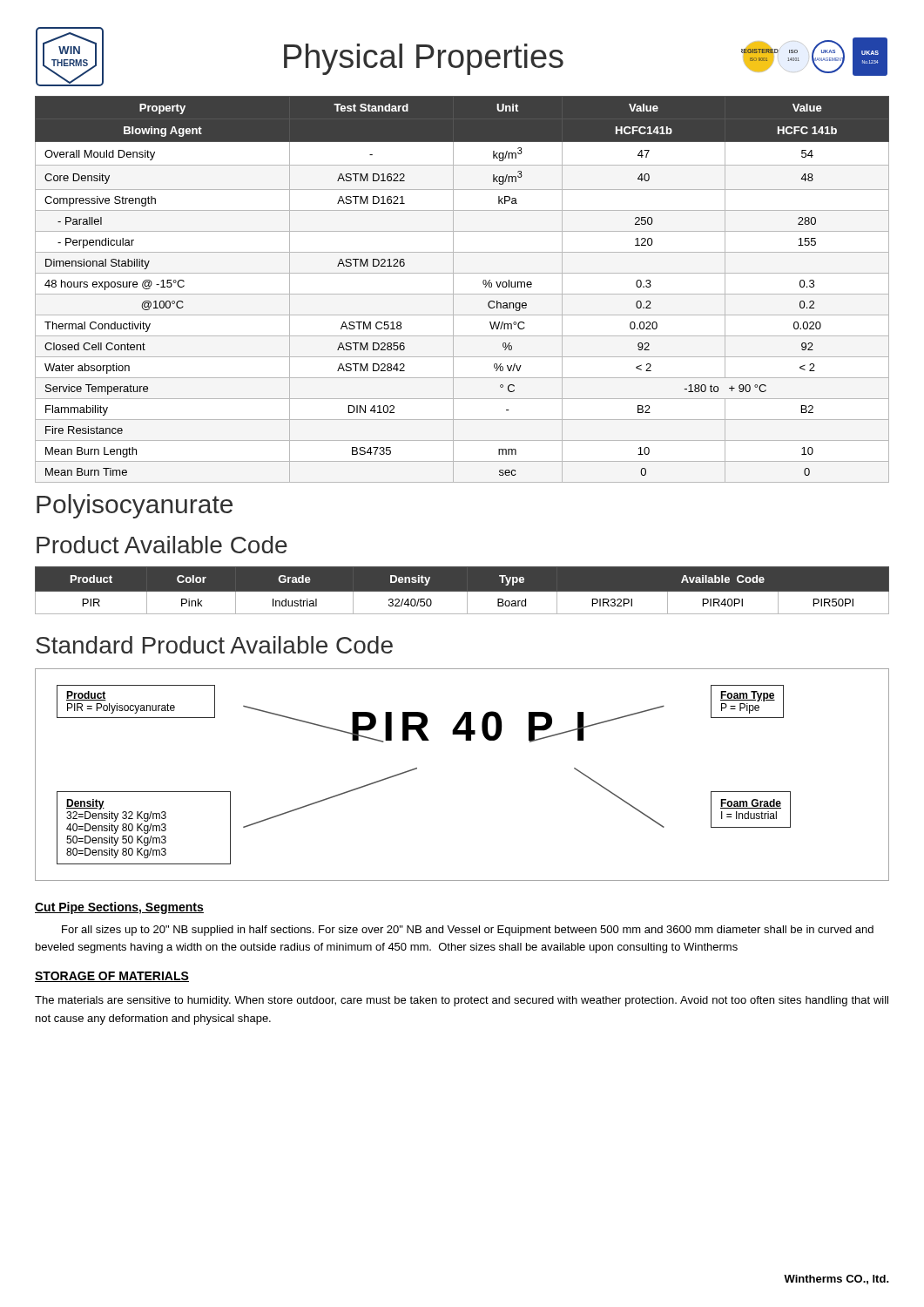Select the block starting "Standard Product Available Code"
The width and height of the screenshot is (924, 1307).
[214, 645]
